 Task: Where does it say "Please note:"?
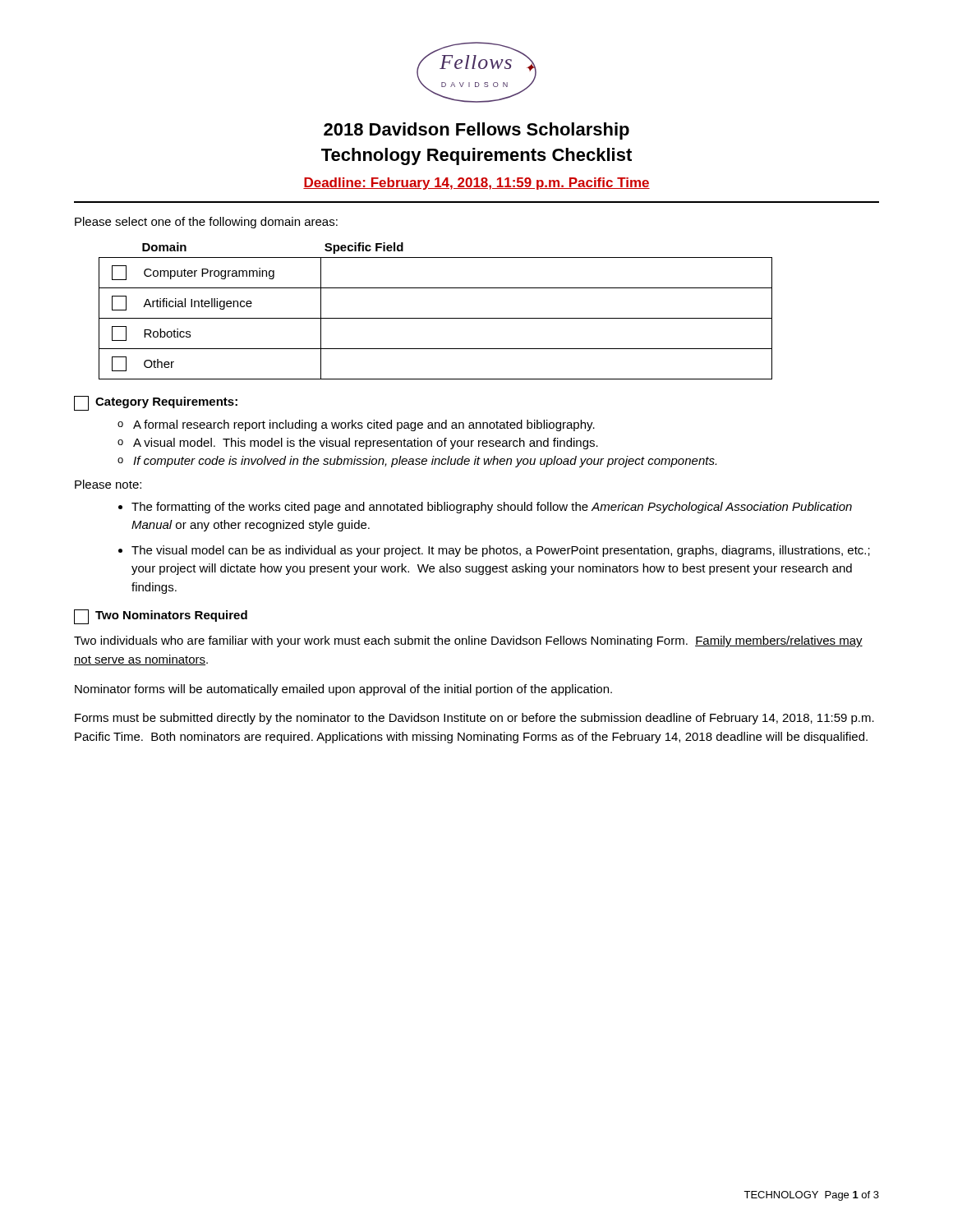coord(108,484)
